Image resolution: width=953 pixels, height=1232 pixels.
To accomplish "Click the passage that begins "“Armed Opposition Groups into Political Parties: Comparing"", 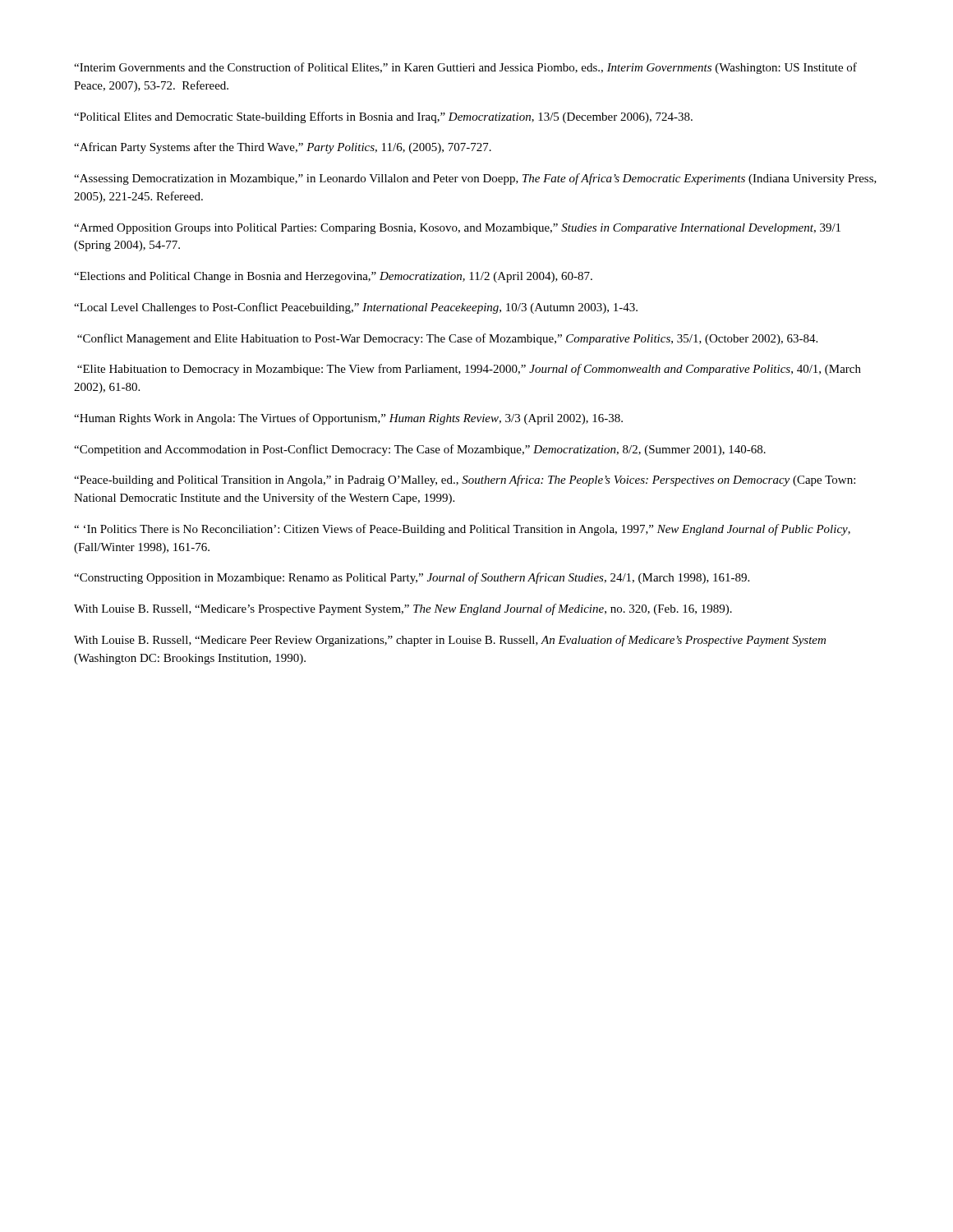I will tap(458, 236).
